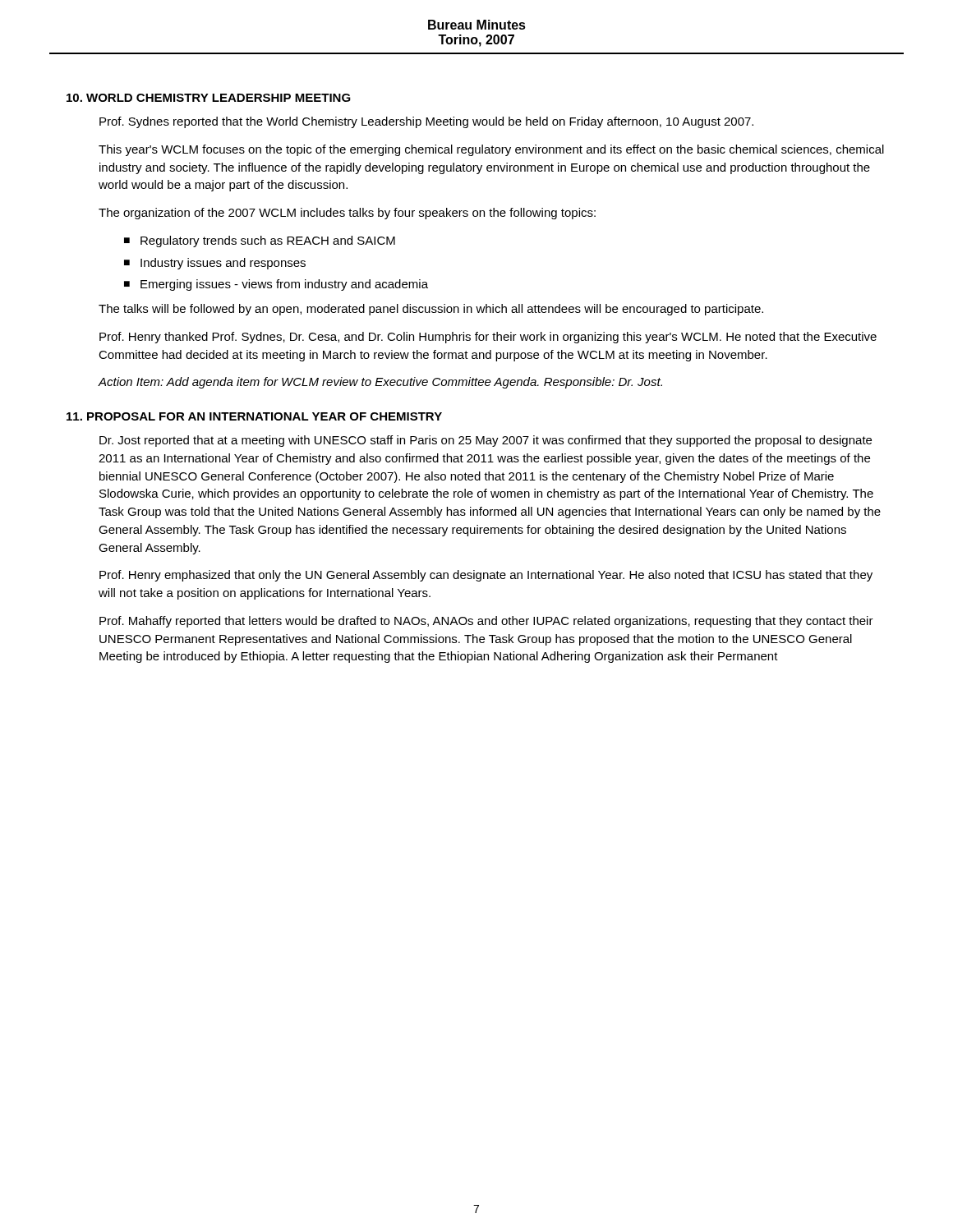Screen dimensions: 1232x953
Task: Find the block starting "Prof. Henry thanked Prof. Sydnes, Dr. Cesa, and"
Action: [x=488, y=345]
